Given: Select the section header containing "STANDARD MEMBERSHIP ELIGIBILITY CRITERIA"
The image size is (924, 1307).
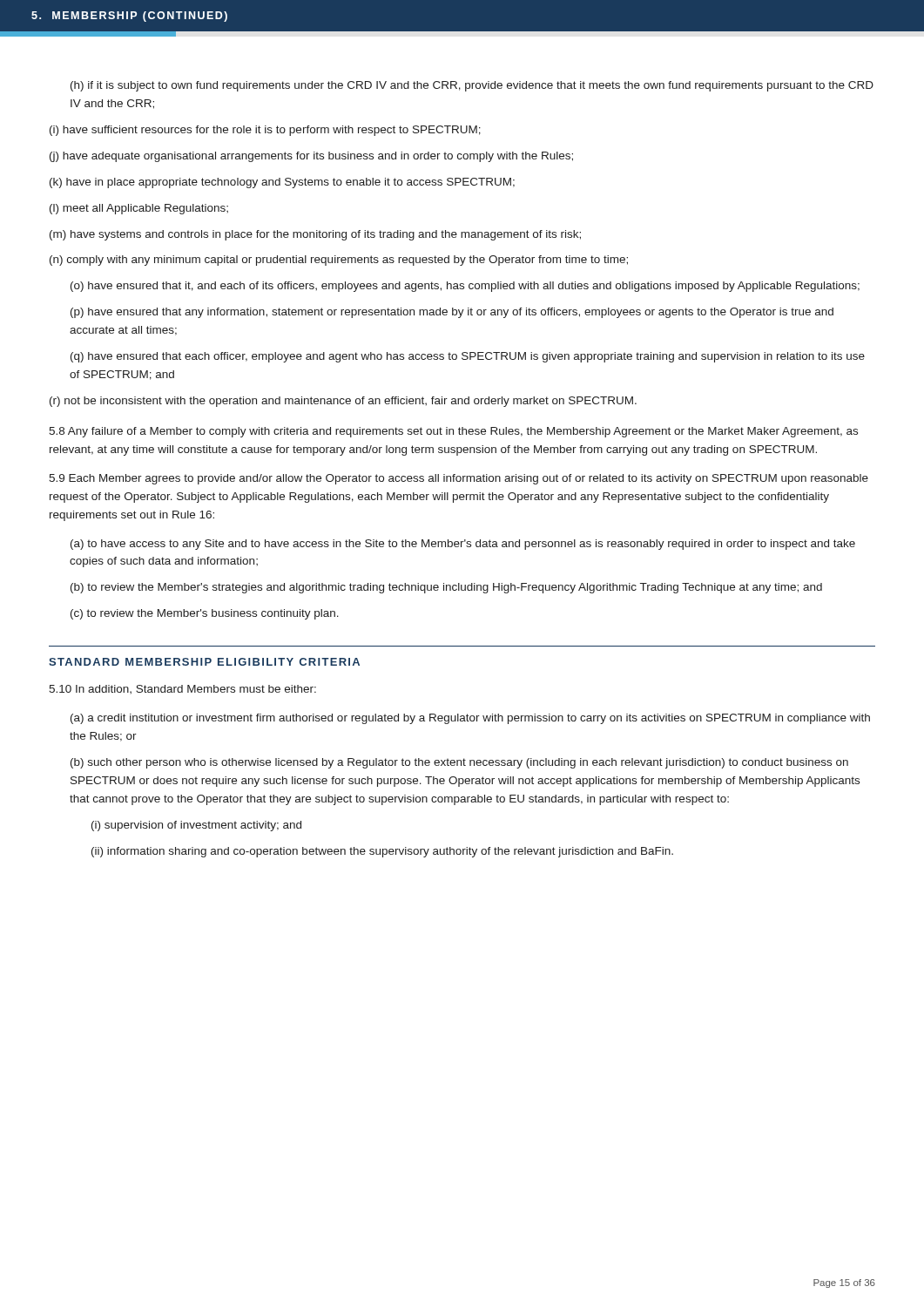Looking at the screenshot, I should coord(205,662).
